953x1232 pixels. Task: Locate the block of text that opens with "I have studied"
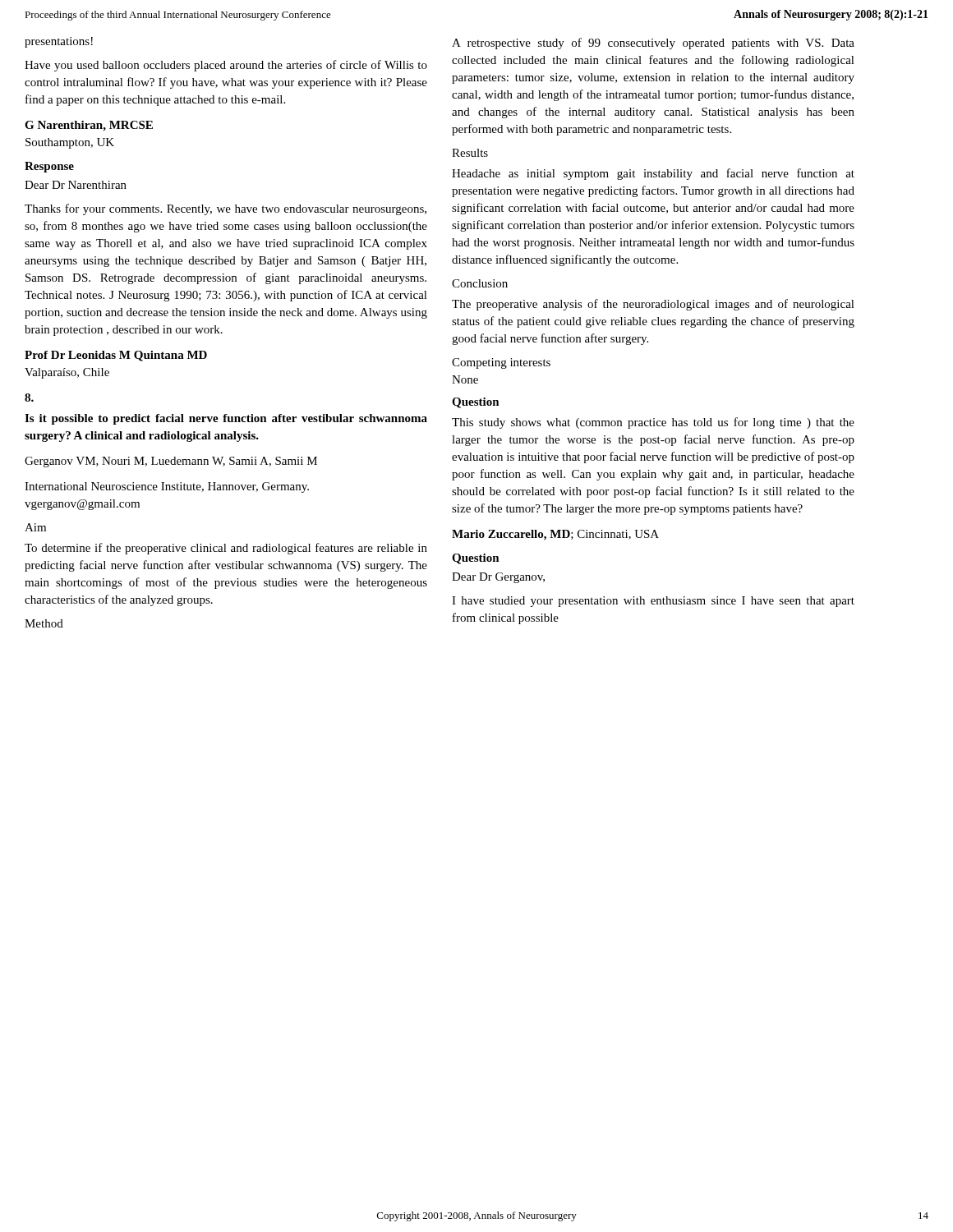653,609
